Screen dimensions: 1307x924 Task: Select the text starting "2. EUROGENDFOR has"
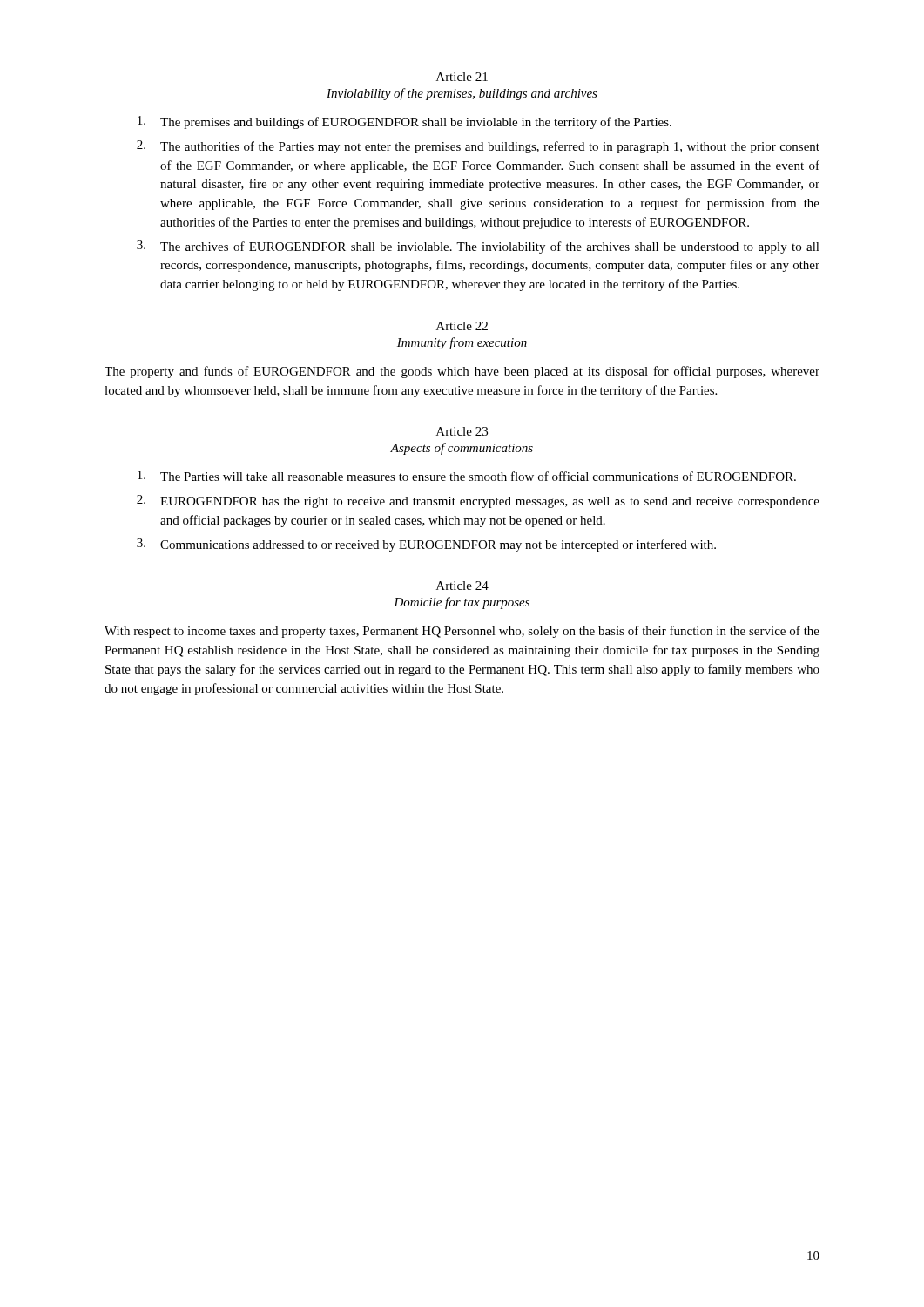click(462, 511)
